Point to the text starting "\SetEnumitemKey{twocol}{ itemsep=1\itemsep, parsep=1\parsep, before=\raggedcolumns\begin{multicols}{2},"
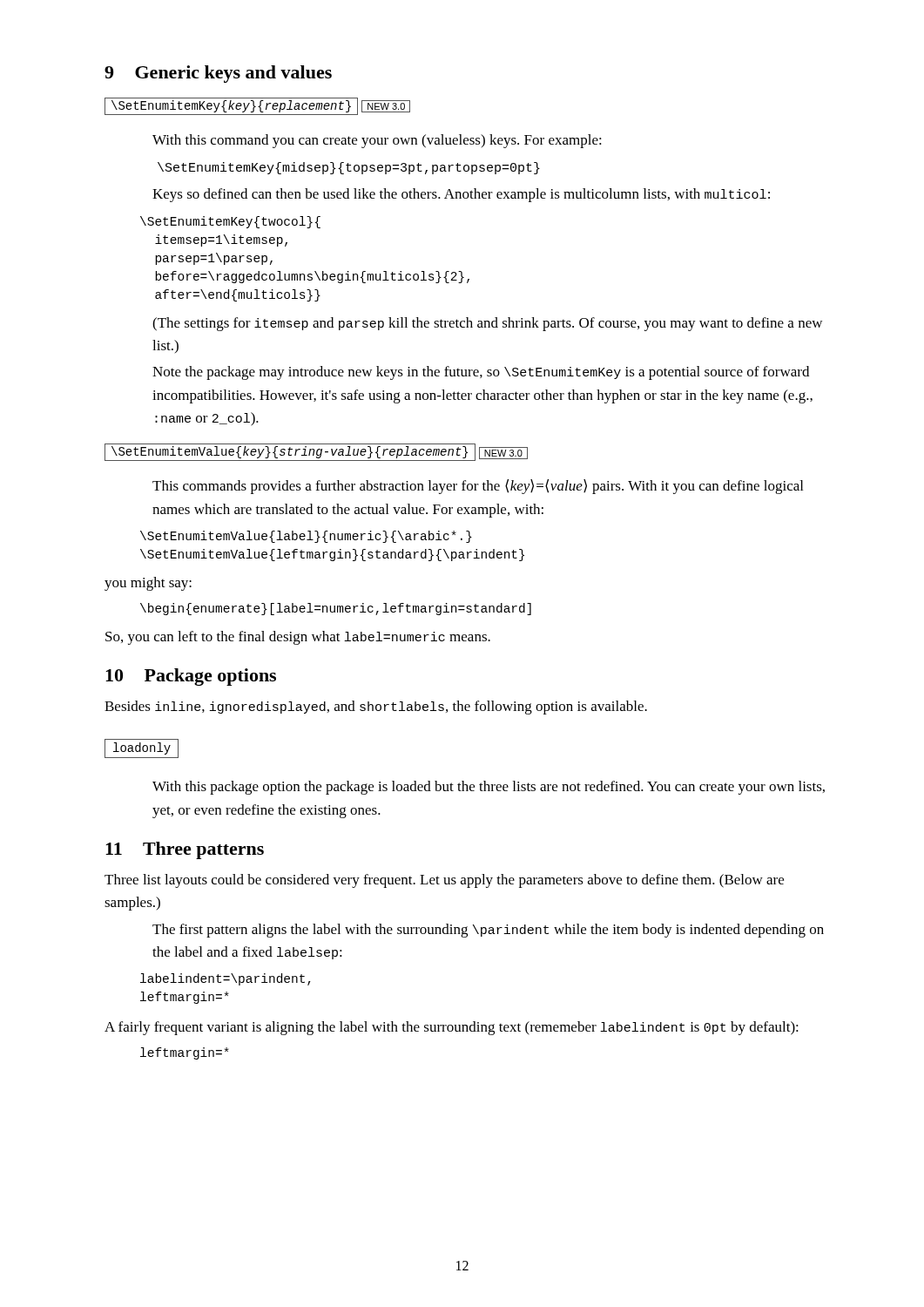 tap(230, 222)
